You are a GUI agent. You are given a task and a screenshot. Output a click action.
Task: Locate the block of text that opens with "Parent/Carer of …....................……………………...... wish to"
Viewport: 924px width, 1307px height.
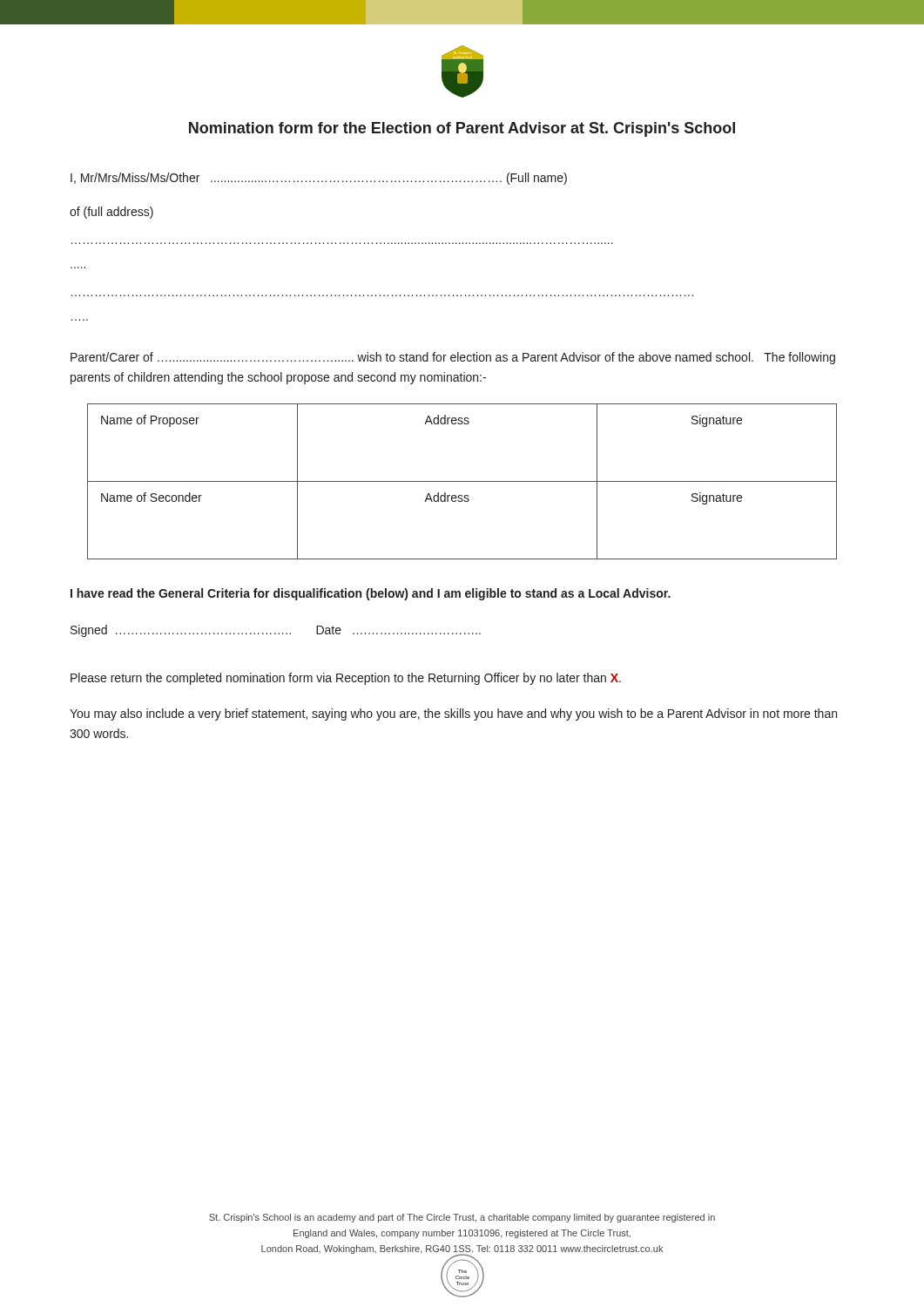coord(453,367)
